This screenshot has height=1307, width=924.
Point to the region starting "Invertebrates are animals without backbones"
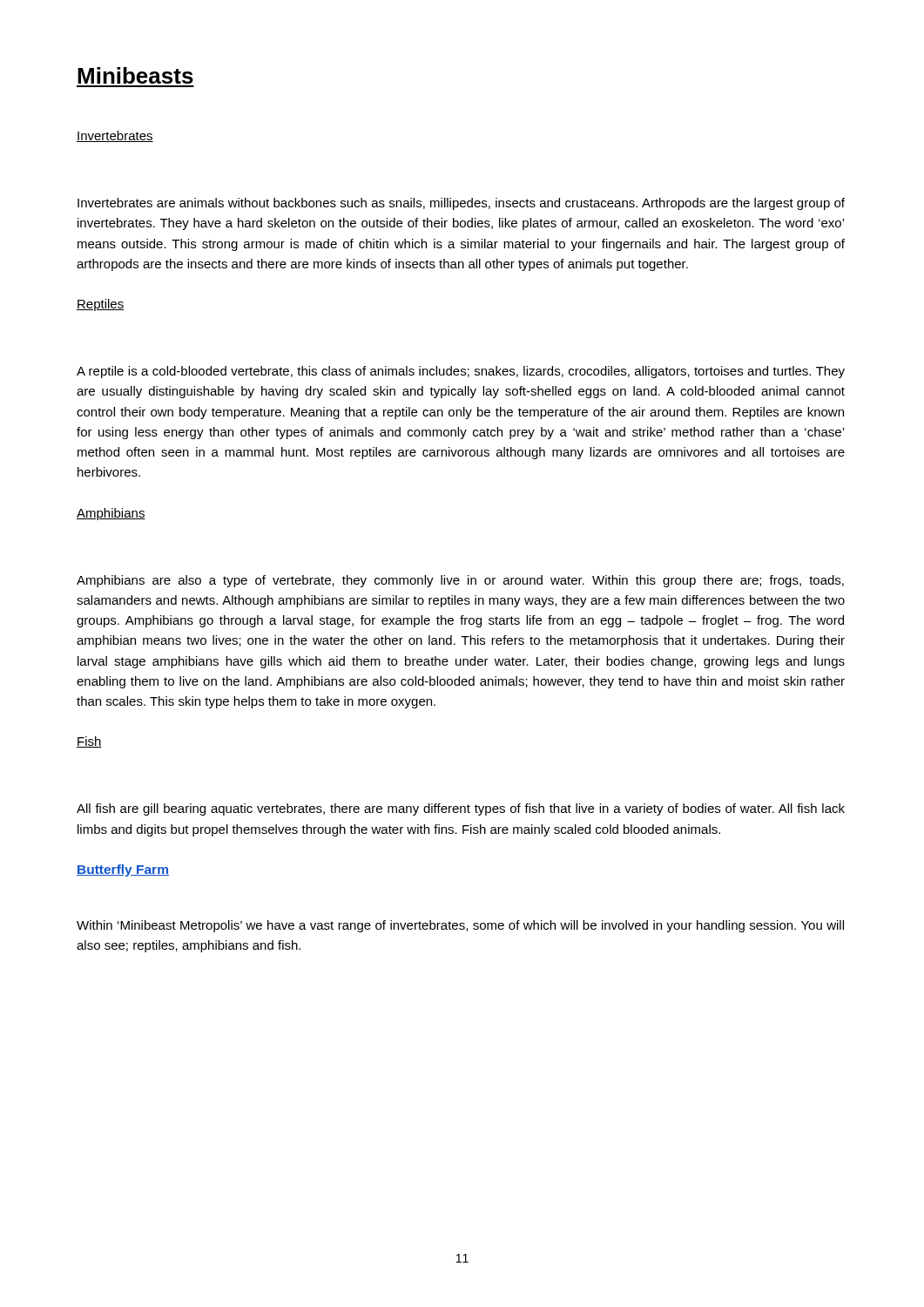[x=461, y=233]
